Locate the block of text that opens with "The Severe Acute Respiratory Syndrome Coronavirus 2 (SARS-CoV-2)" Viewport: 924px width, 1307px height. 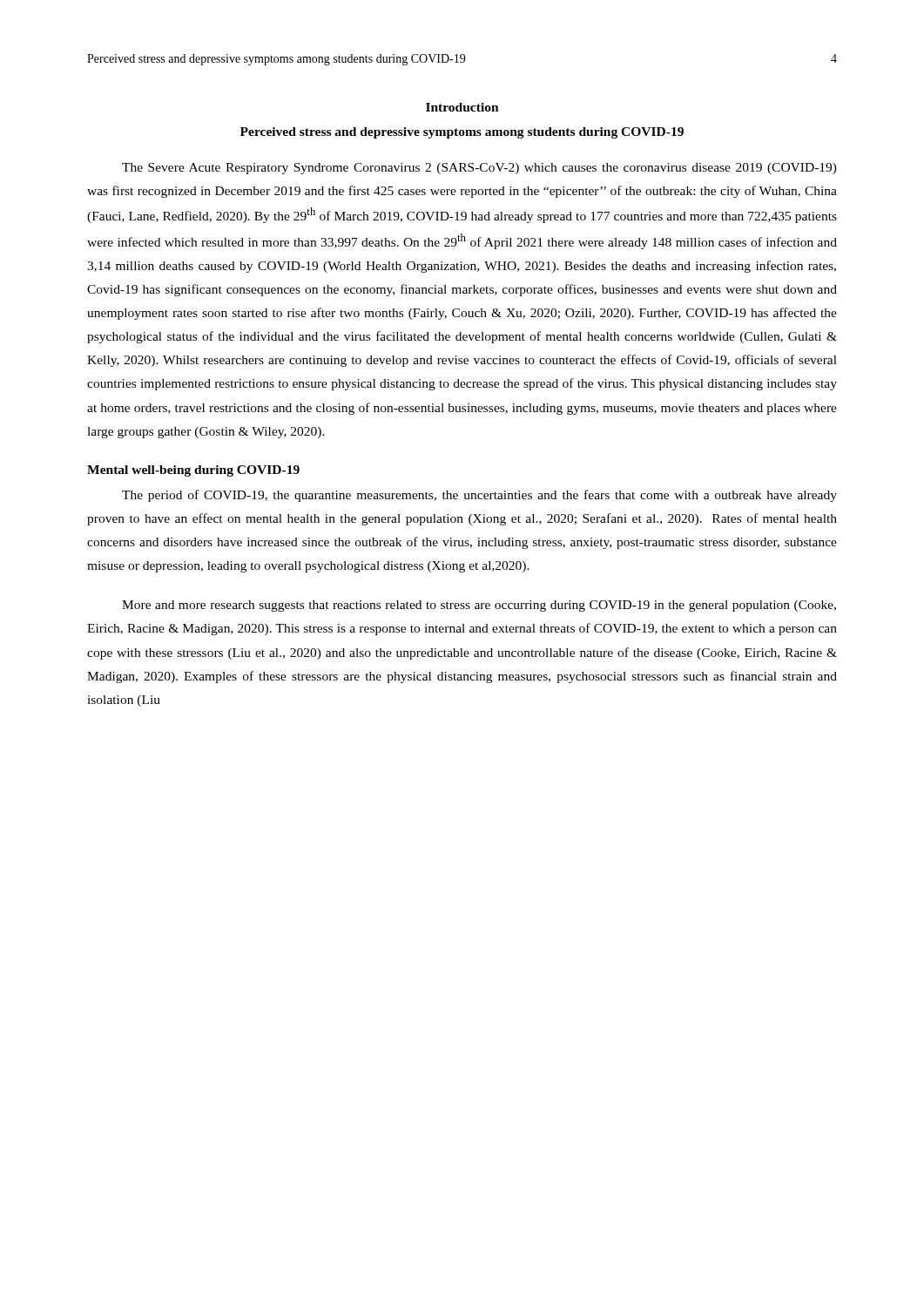(x=462, y=299)
